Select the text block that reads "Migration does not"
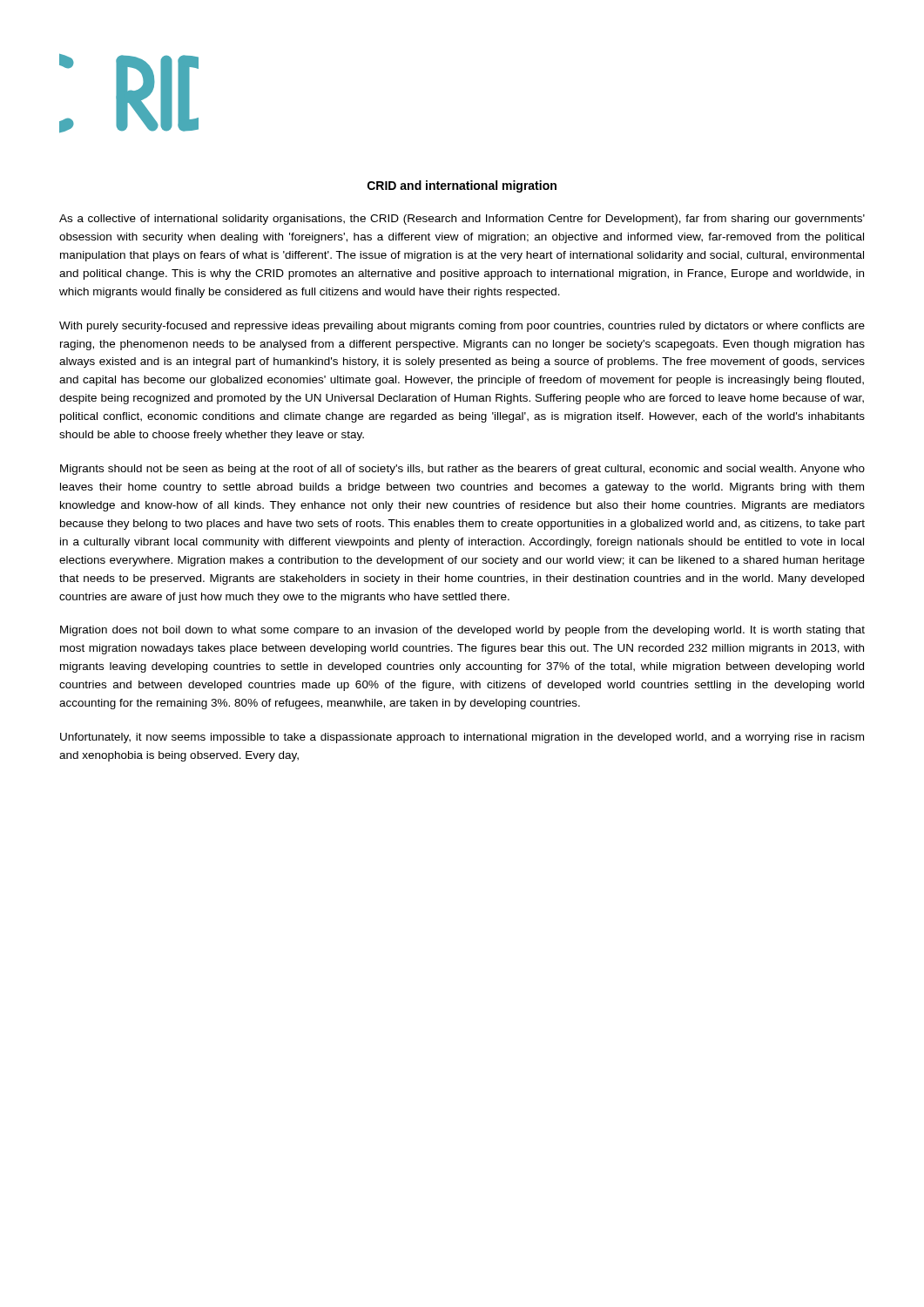Image resolution: width=924 pixels, height=1307 pixels. (x=462, y=666)
